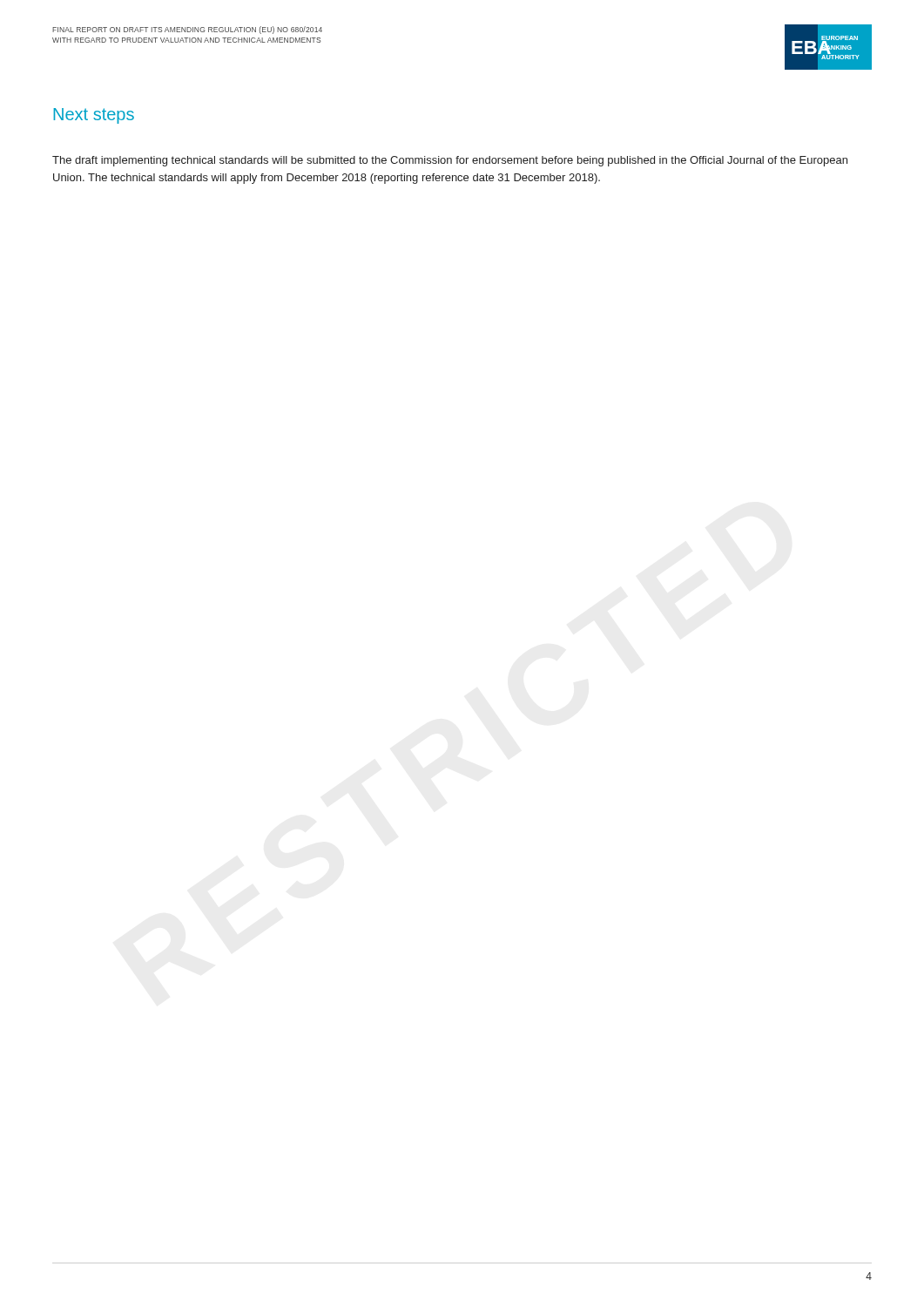
Task: Select the region starting "The draft implementing technical standards will be submitted"
Action: [450, 169]
